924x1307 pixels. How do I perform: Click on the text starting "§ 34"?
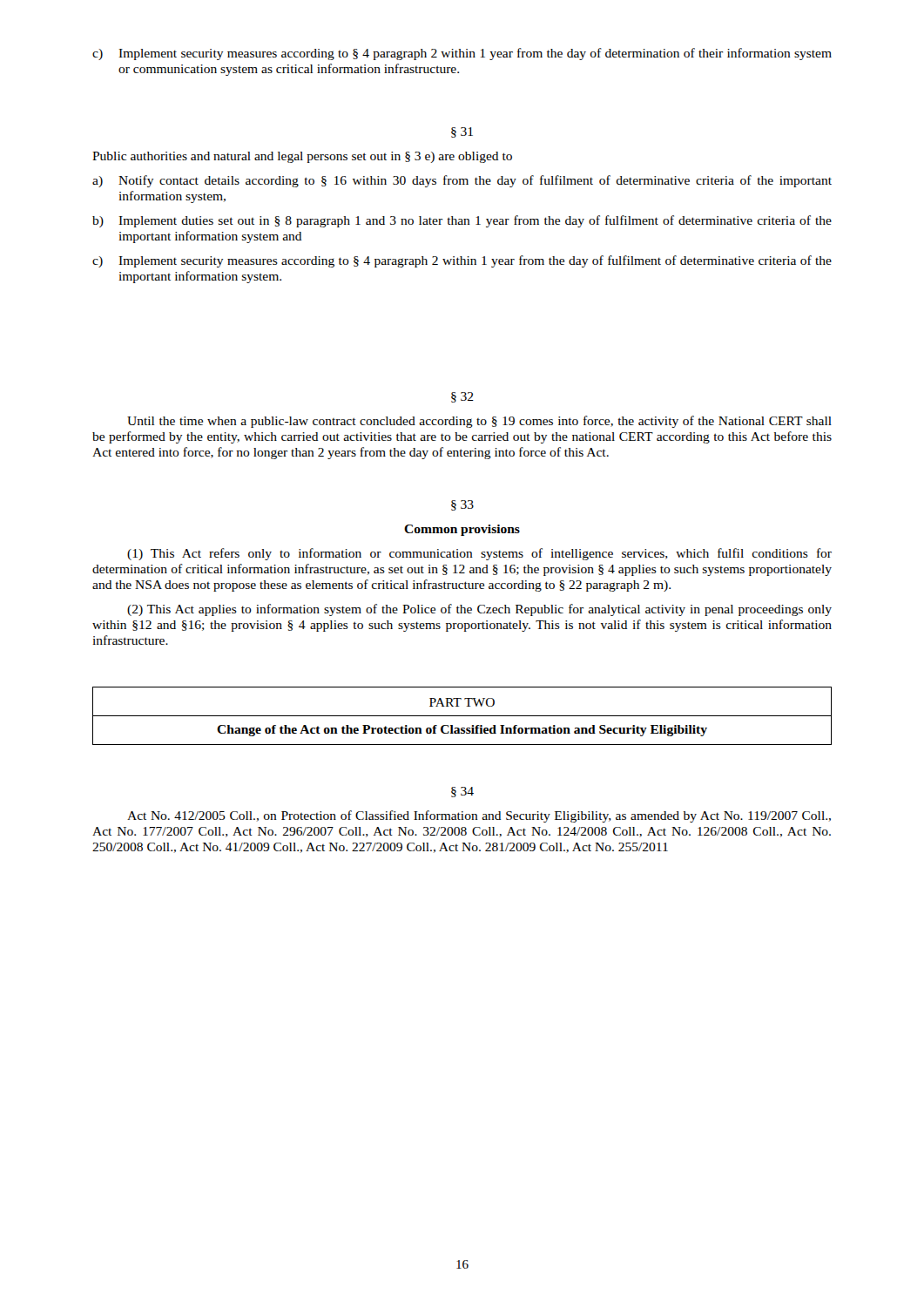click(462, 791)
